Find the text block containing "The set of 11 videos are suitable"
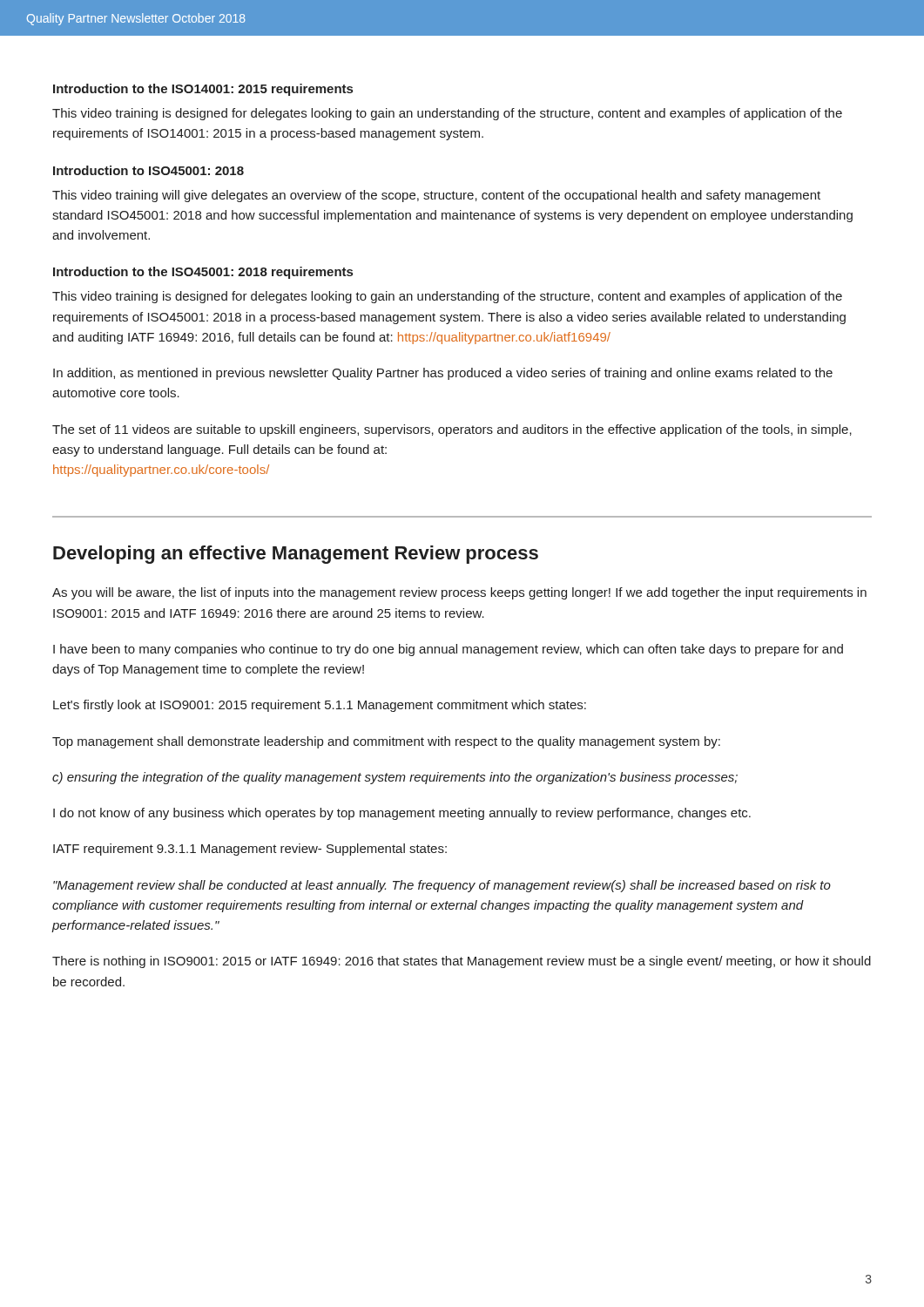This screenshot has width=924, height=1307. click(x=452, y=430)
